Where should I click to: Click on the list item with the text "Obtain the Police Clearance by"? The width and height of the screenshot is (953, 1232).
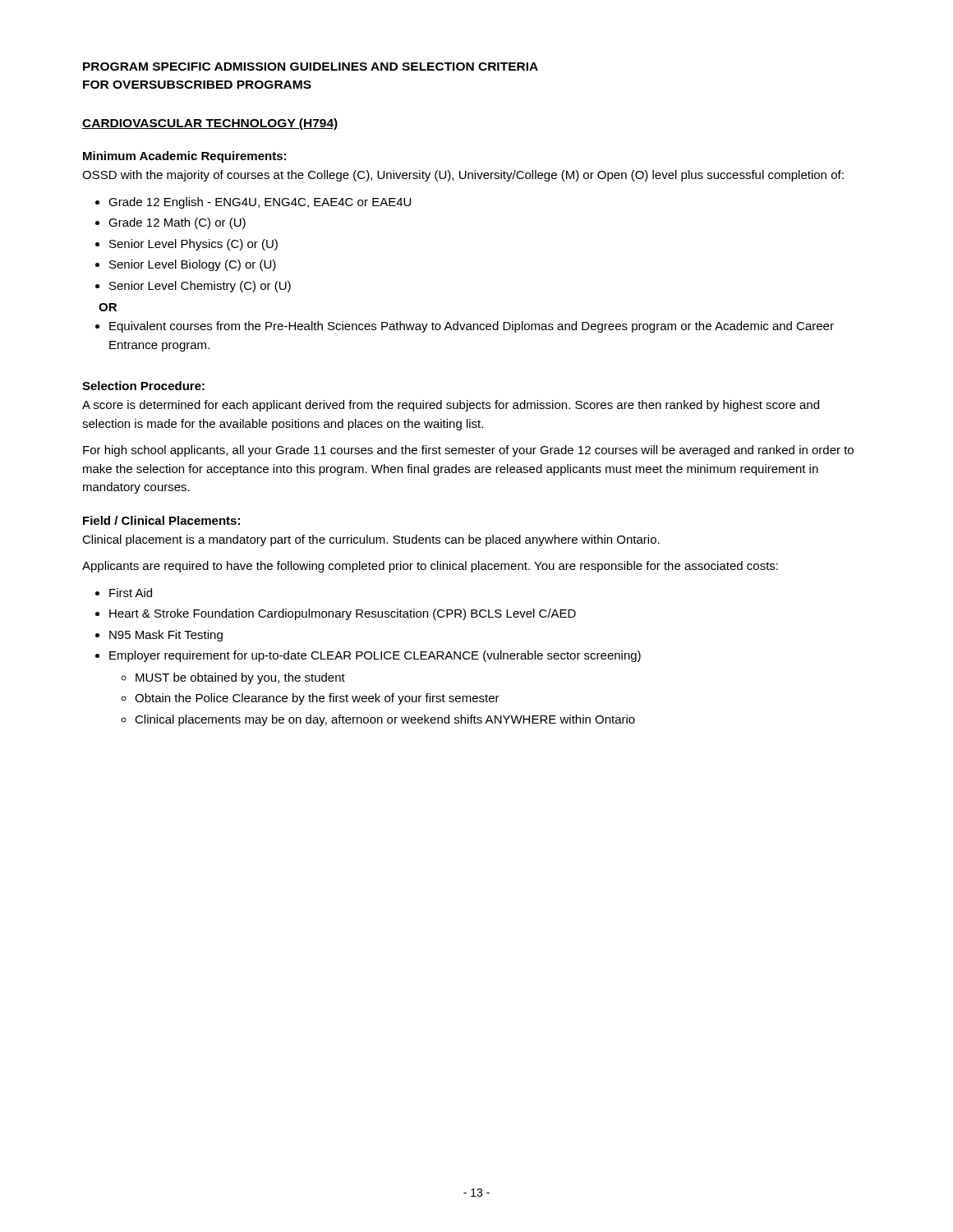click(x=503, y=699)
